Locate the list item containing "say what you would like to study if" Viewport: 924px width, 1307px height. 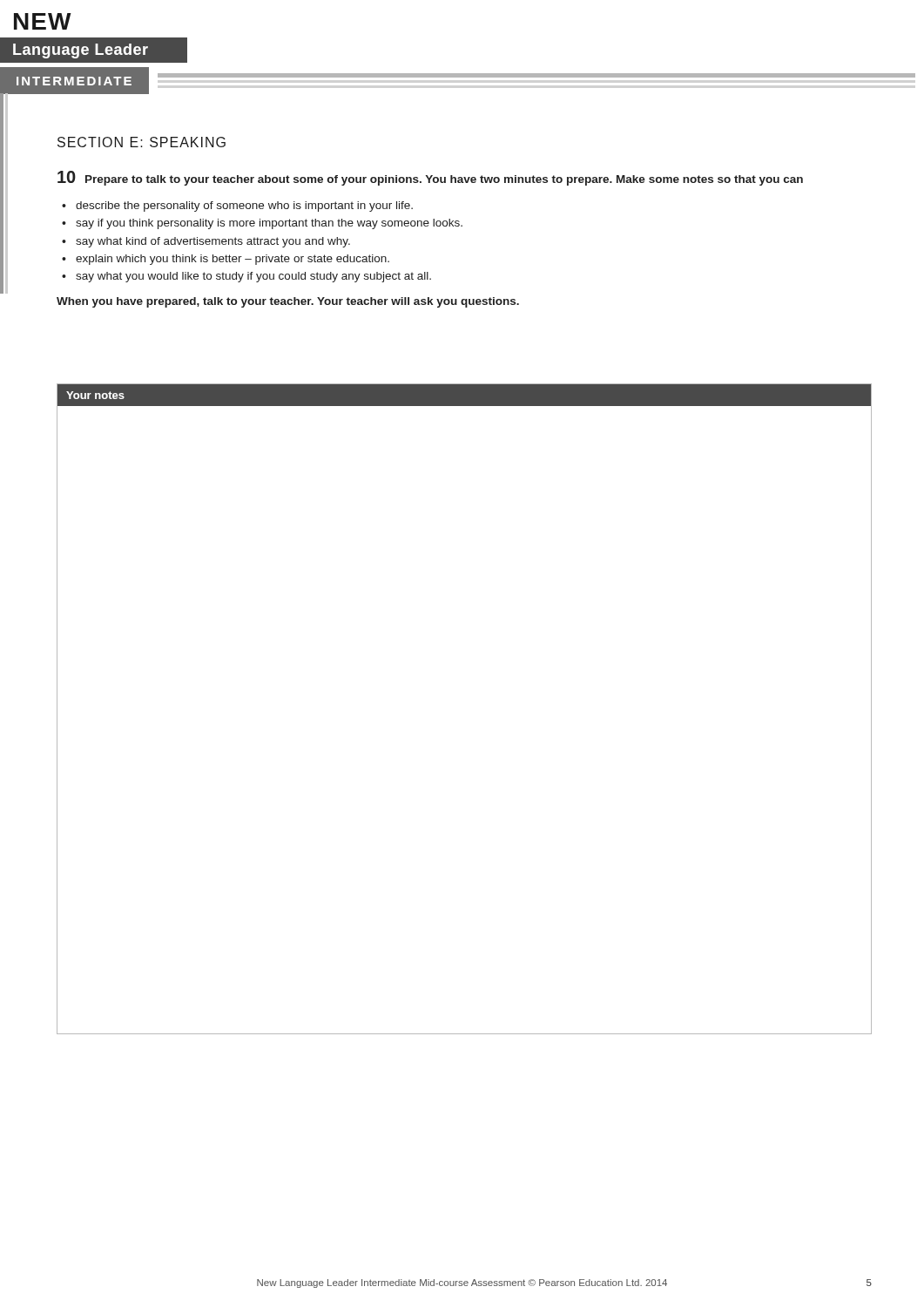click(254, 276)
